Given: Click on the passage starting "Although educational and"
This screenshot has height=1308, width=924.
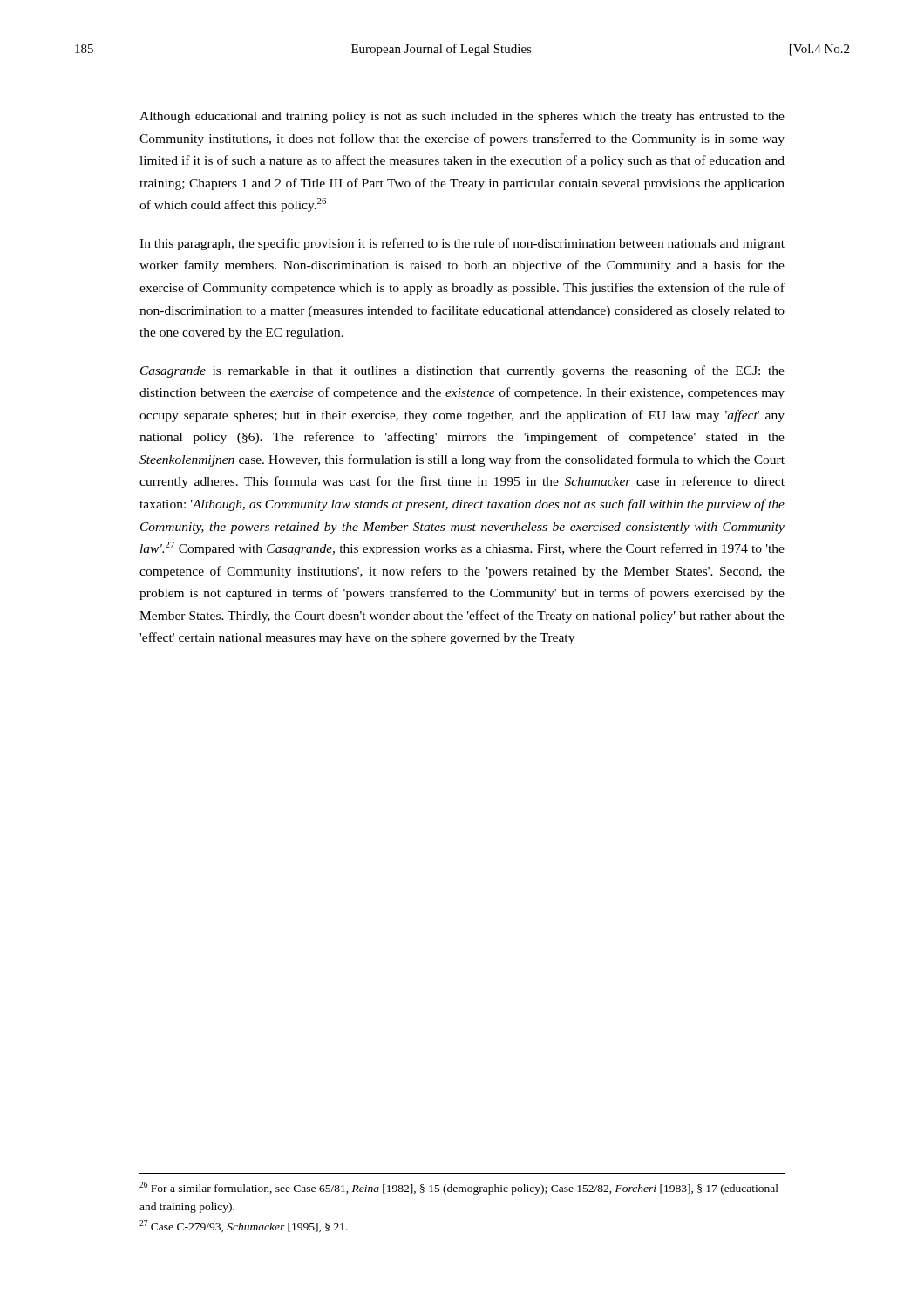Looking at the screenshot, I should [x=462, y=160].
